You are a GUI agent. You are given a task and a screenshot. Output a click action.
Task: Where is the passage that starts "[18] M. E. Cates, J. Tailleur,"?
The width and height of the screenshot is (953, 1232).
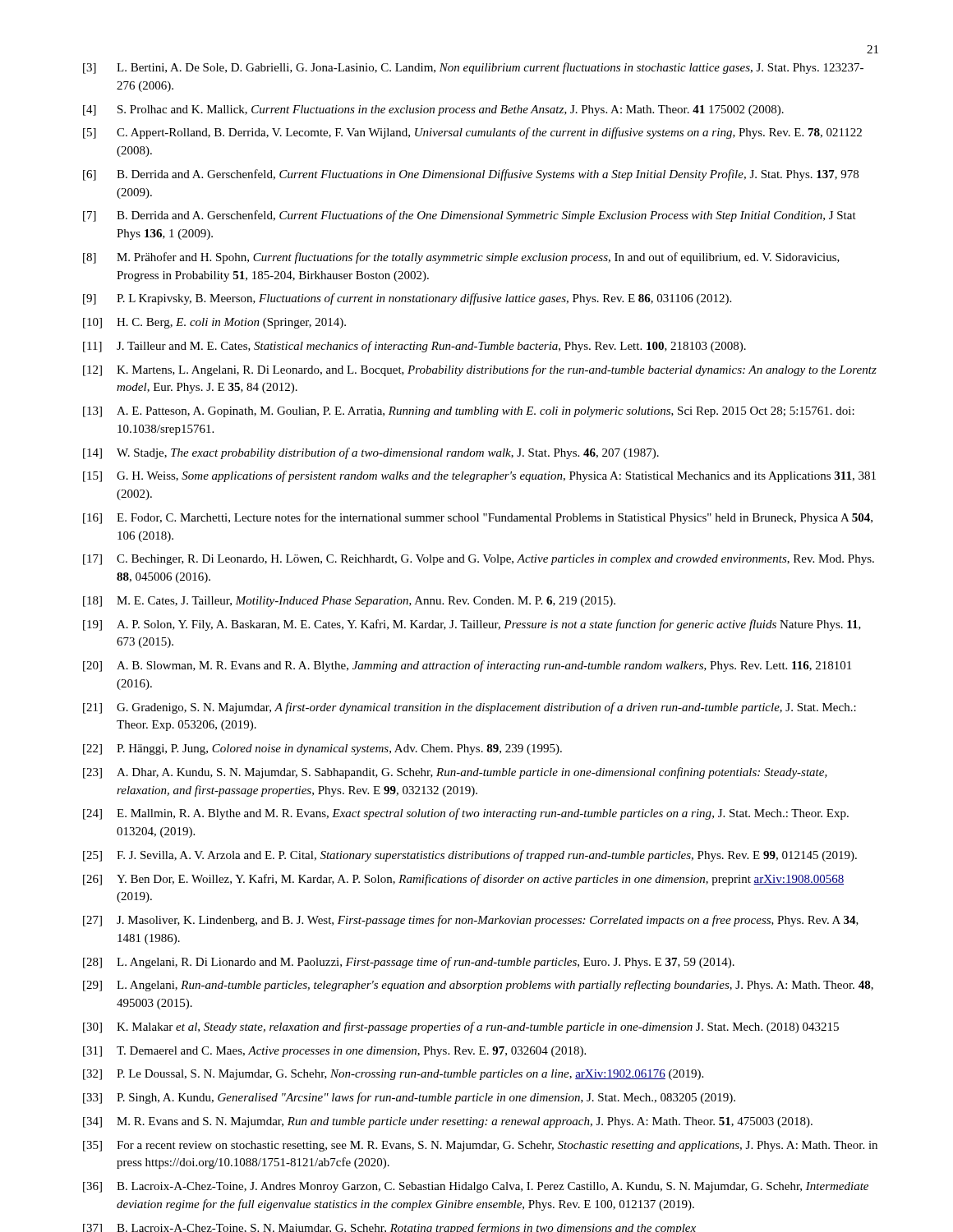click(x=481, y=601)
